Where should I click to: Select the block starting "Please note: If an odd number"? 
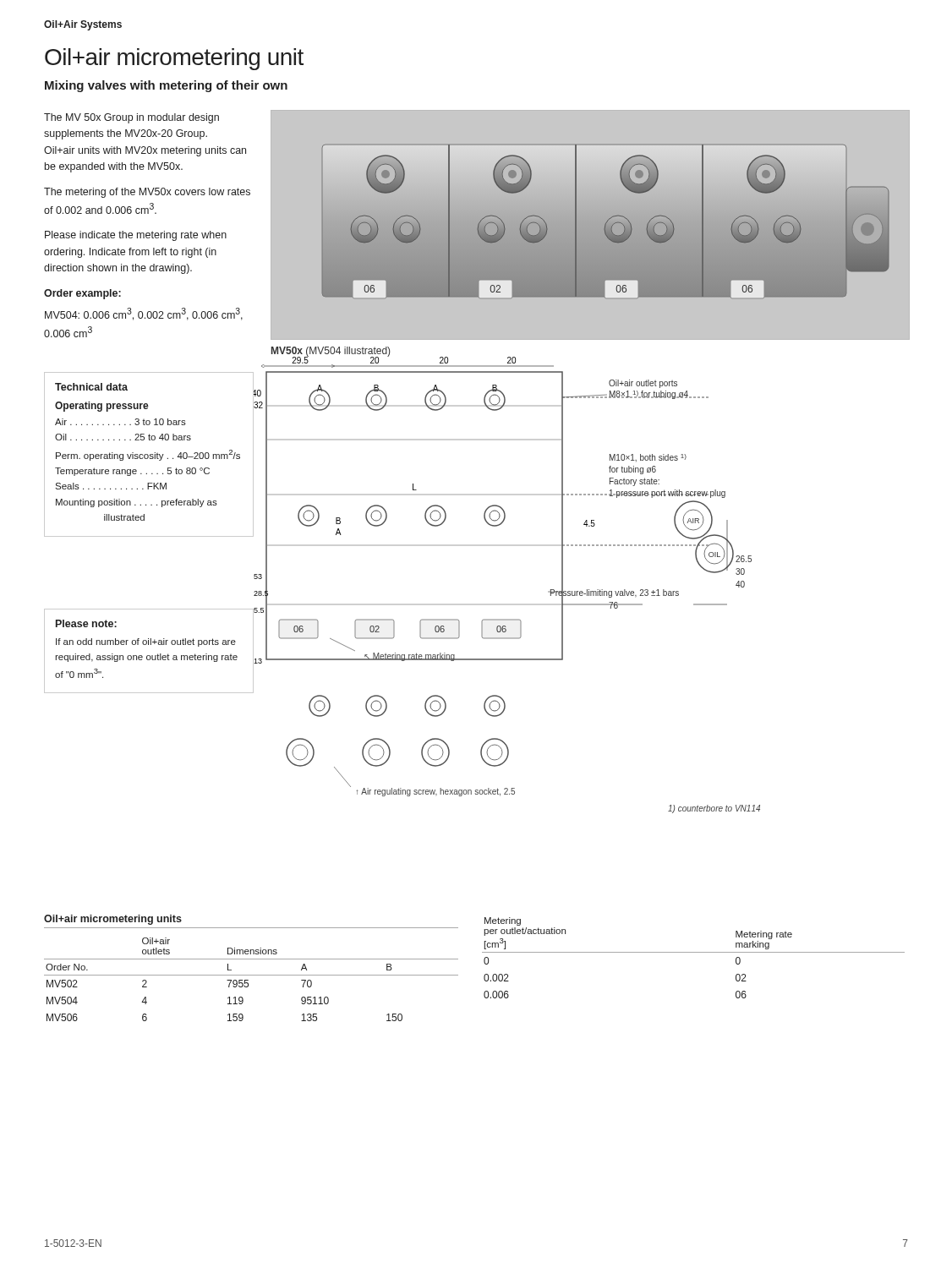click(149, 650)
